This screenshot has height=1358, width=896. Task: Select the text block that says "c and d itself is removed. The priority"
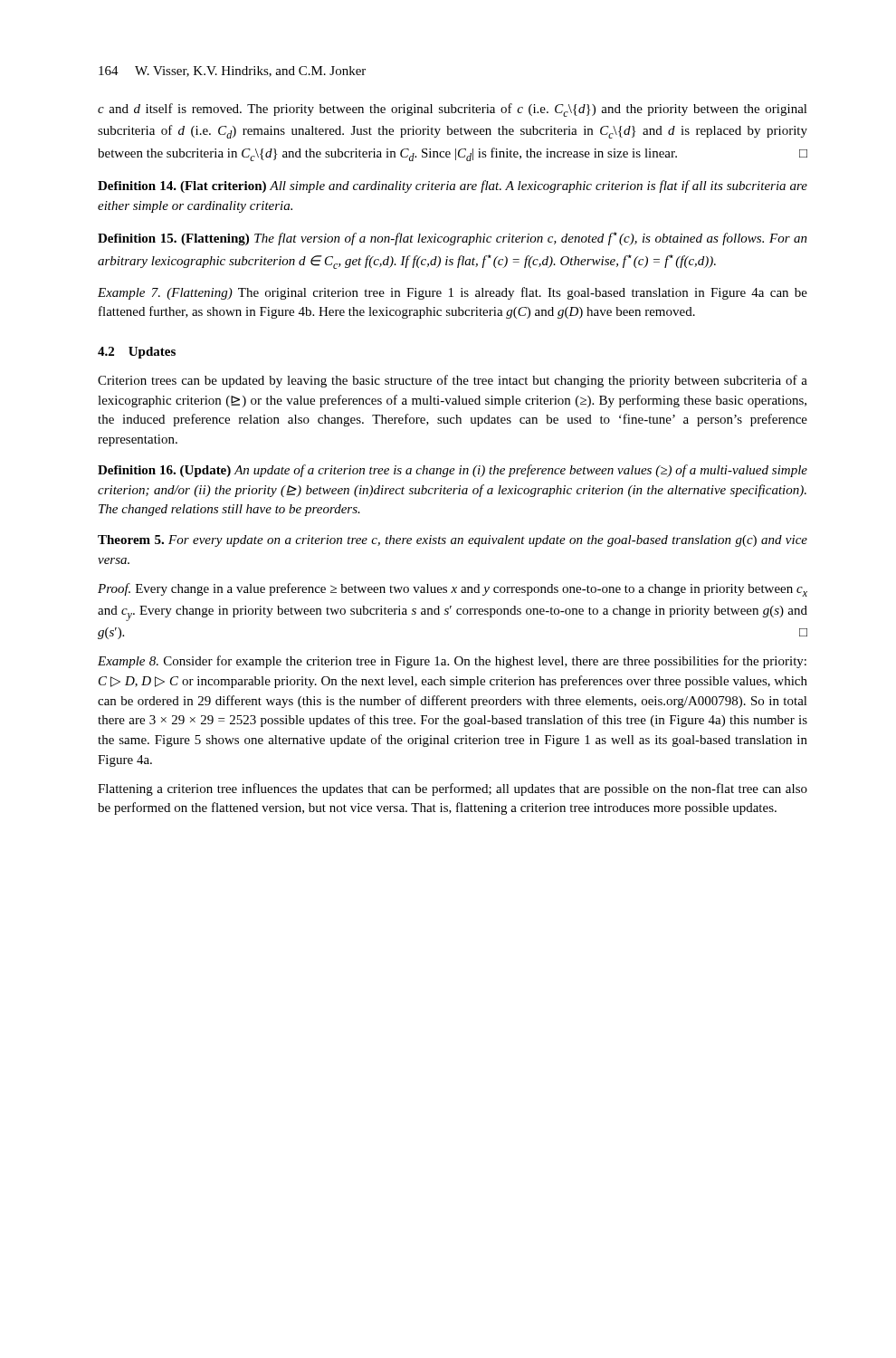[x=453, y=132]
